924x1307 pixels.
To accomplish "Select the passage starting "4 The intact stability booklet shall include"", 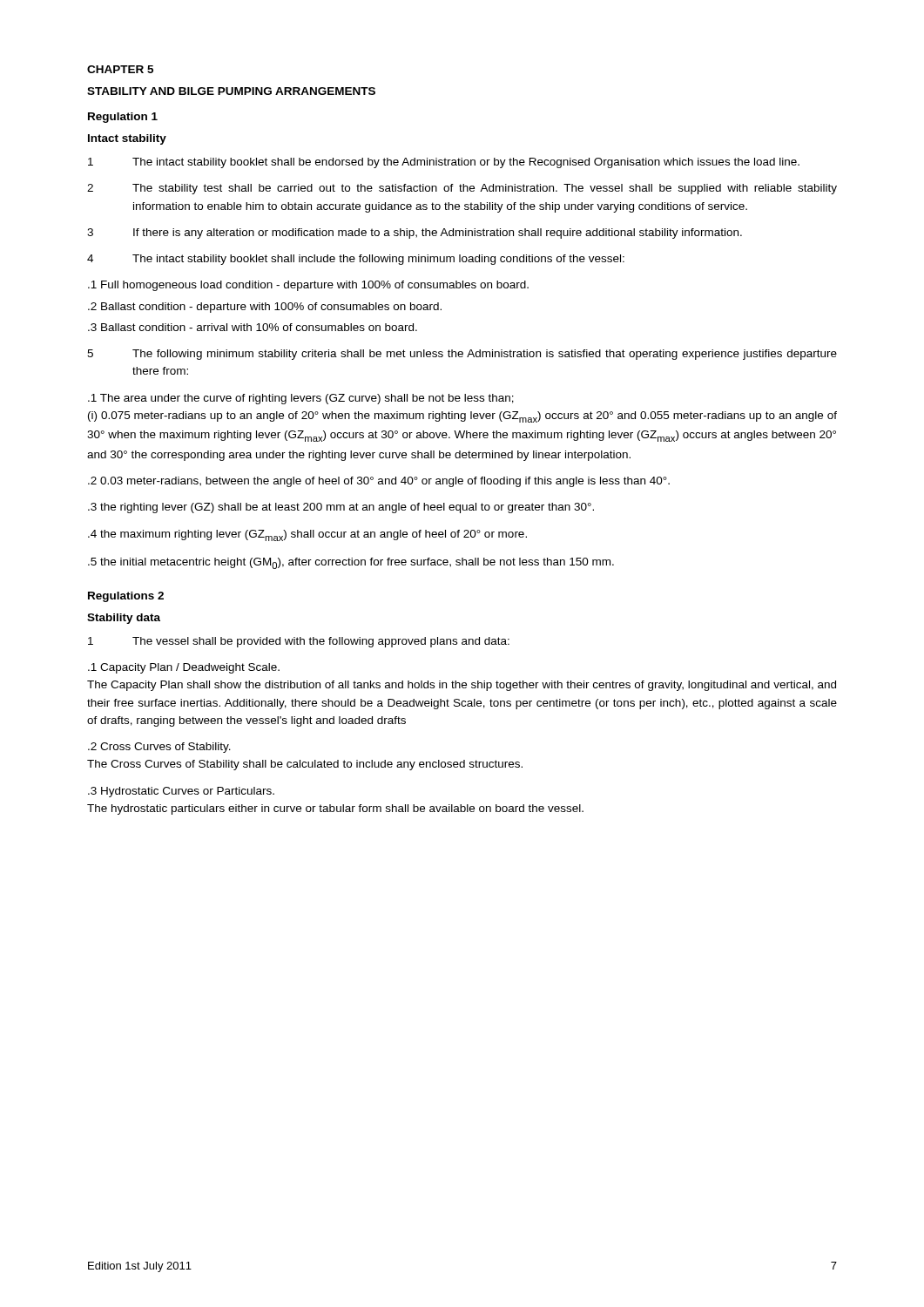I will coord(356,259).
